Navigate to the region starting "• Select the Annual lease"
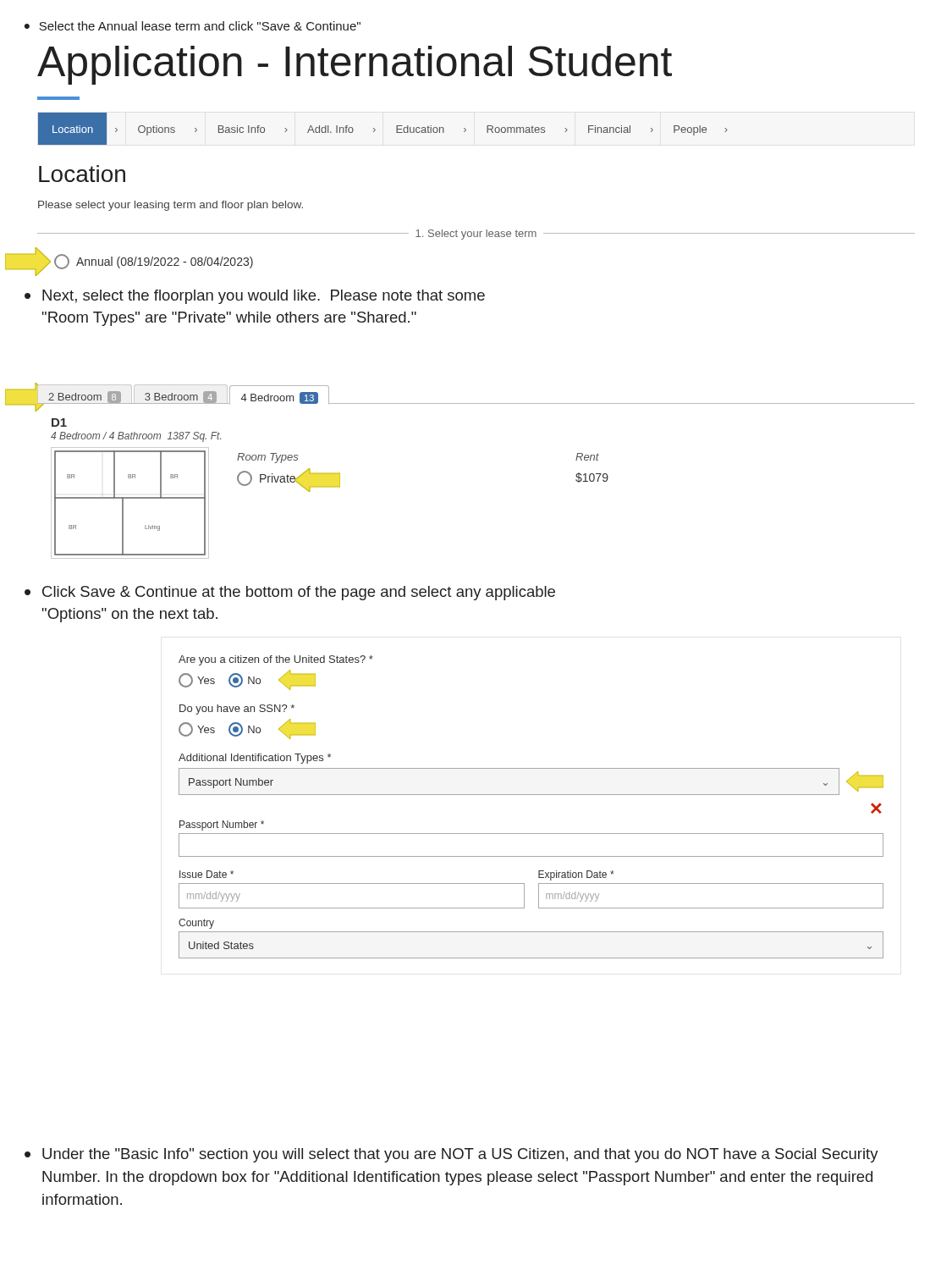The width and height of the screenshot is (952, 1270). [x=192, y=27]
